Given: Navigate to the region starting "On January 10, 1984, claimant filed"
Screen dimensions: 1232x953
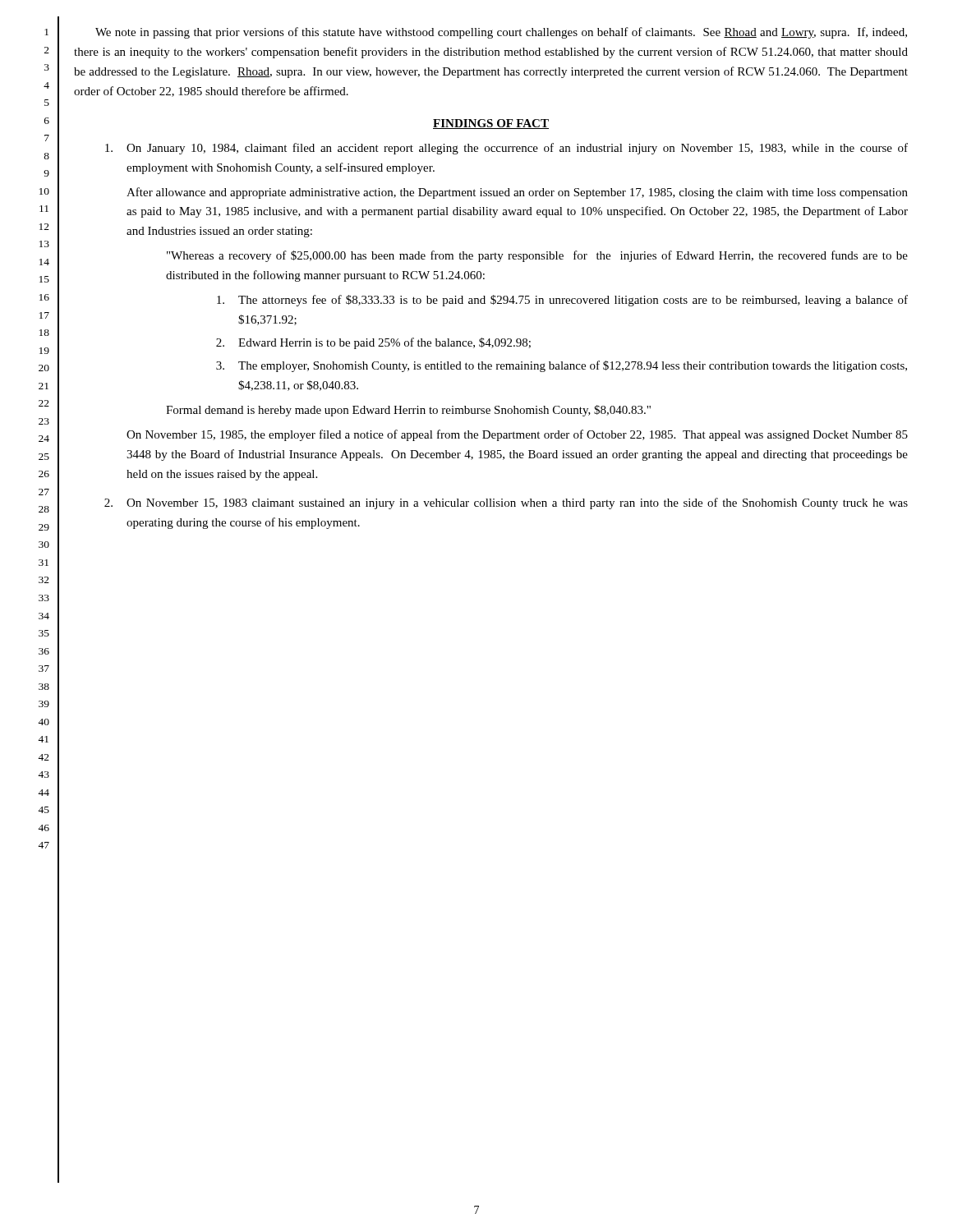Looking at the screenshot, I should 491,314.
